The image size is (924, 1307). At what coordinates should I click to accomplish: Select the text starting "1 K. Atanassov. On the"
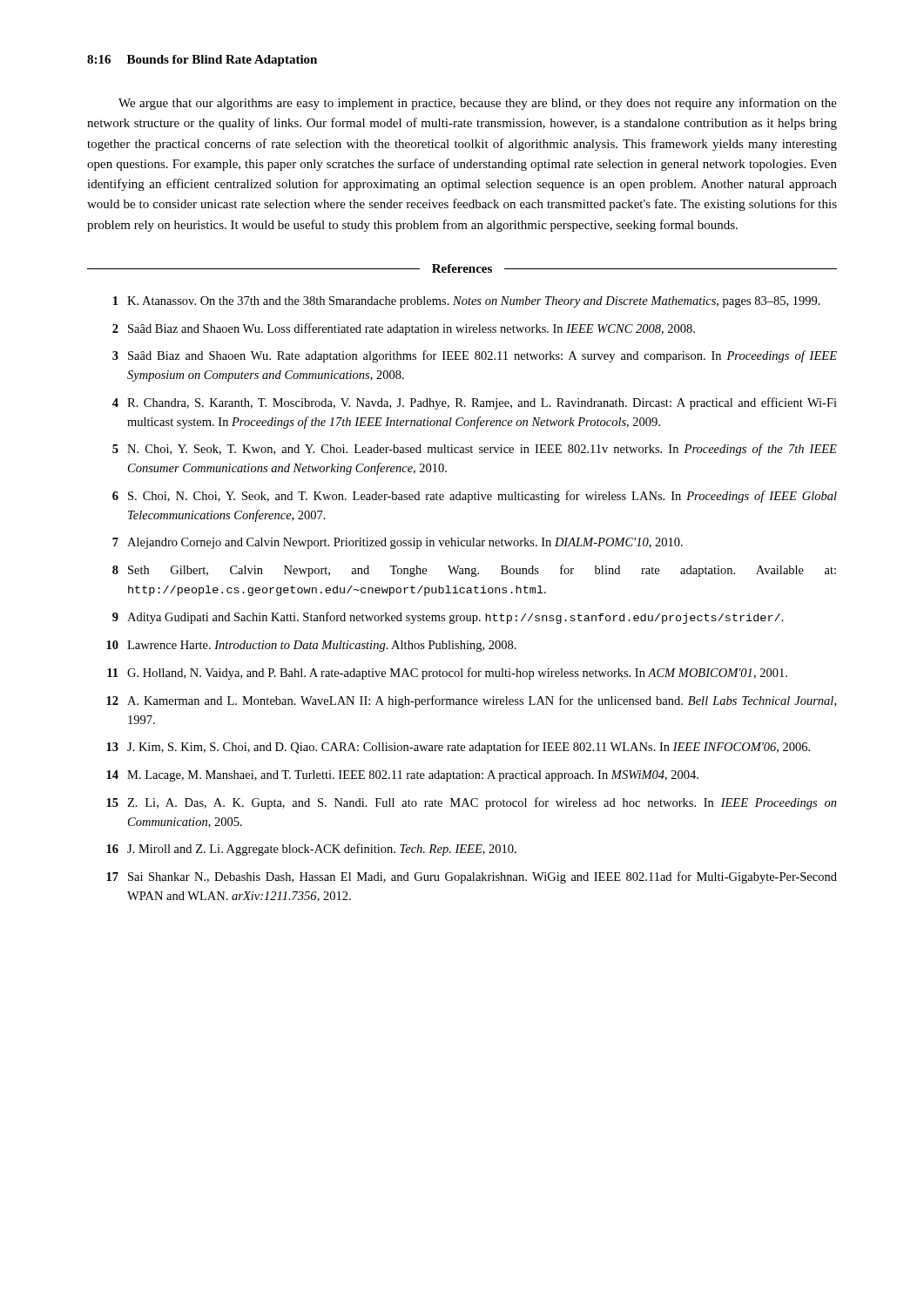pyautogui.click(x=462, y=301)
